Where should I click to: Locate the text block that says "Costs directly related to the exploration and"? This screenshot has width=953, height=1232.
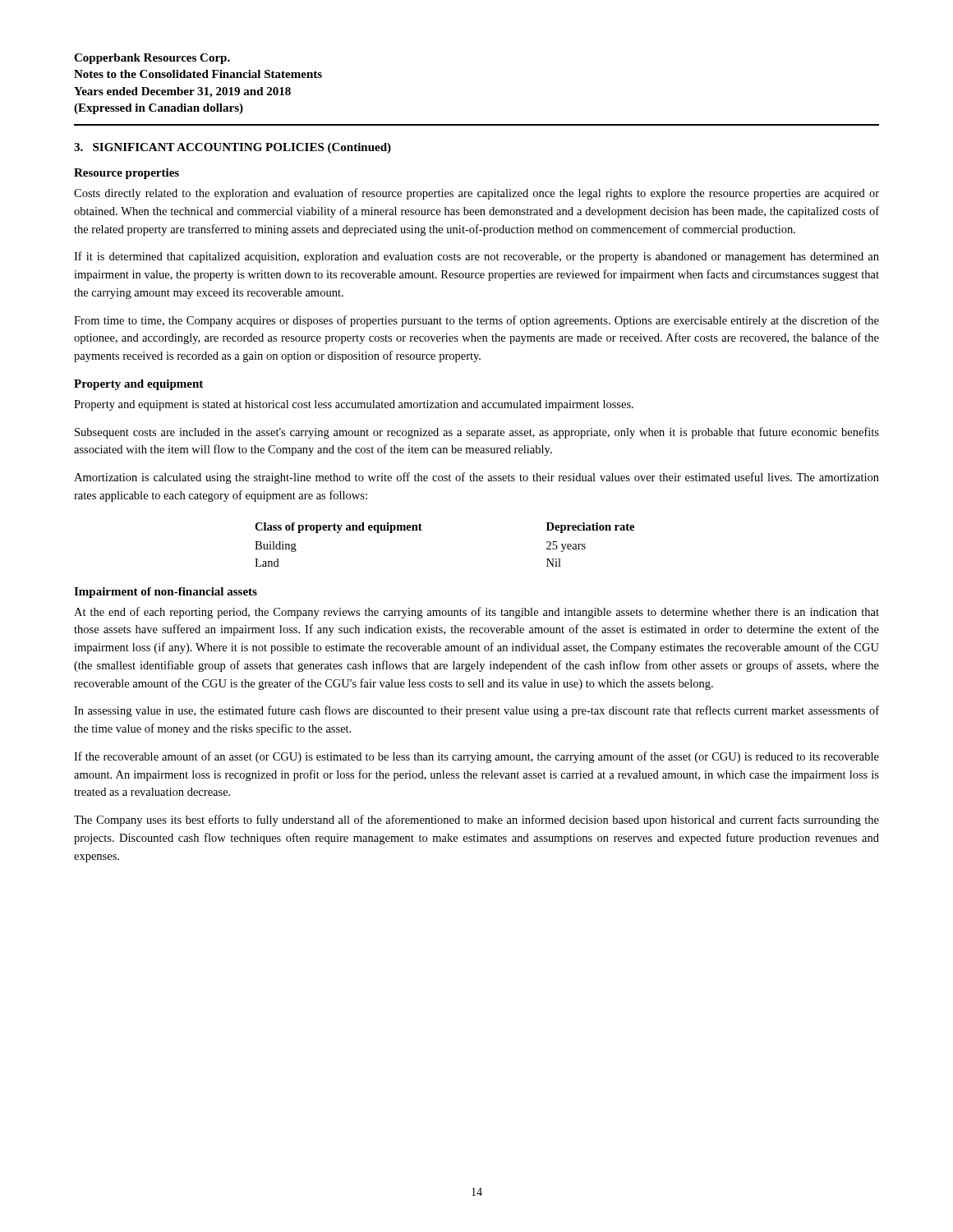pos(476,211)
